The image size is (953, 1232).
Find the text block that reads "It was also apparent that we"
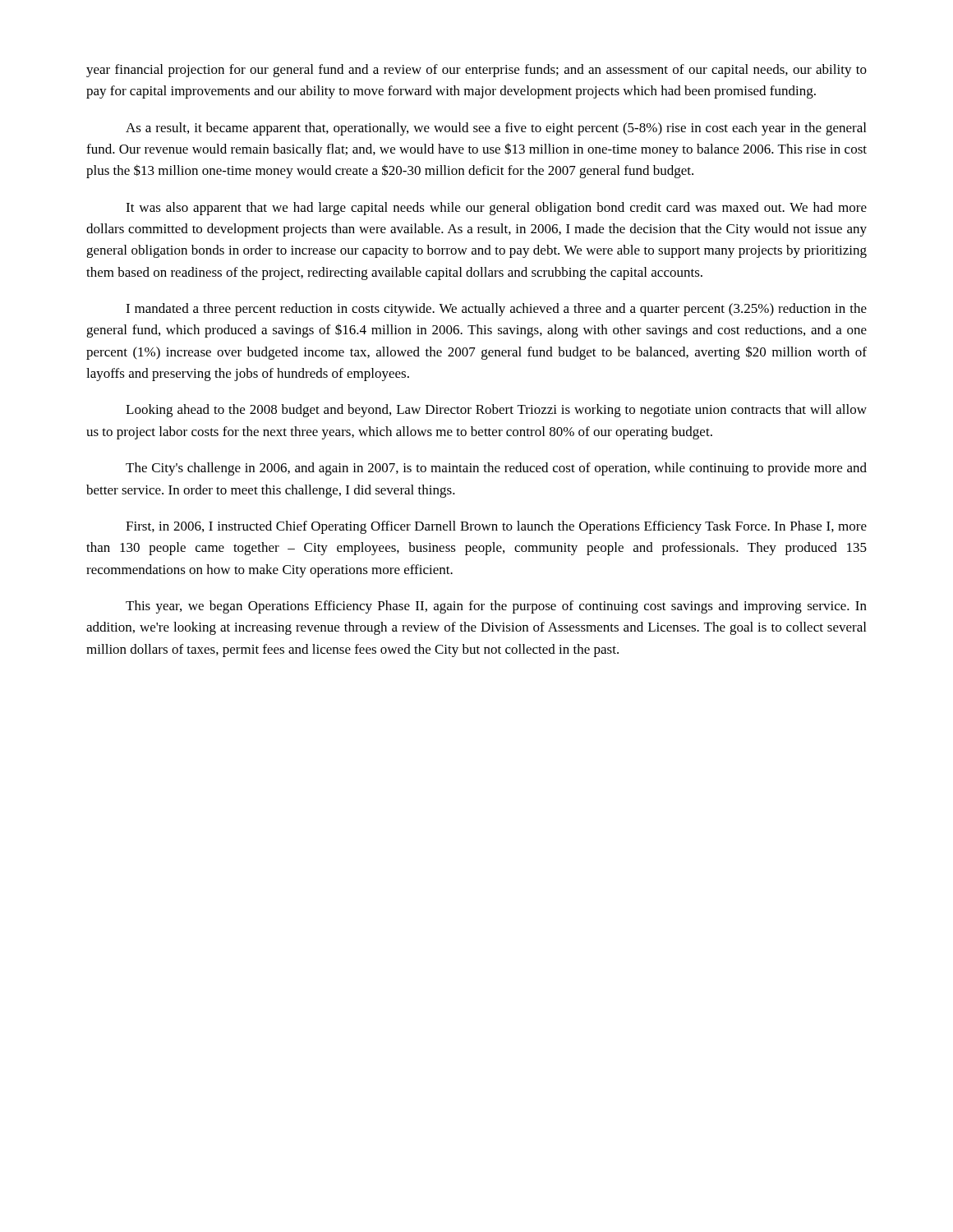[x=476, y=240]
